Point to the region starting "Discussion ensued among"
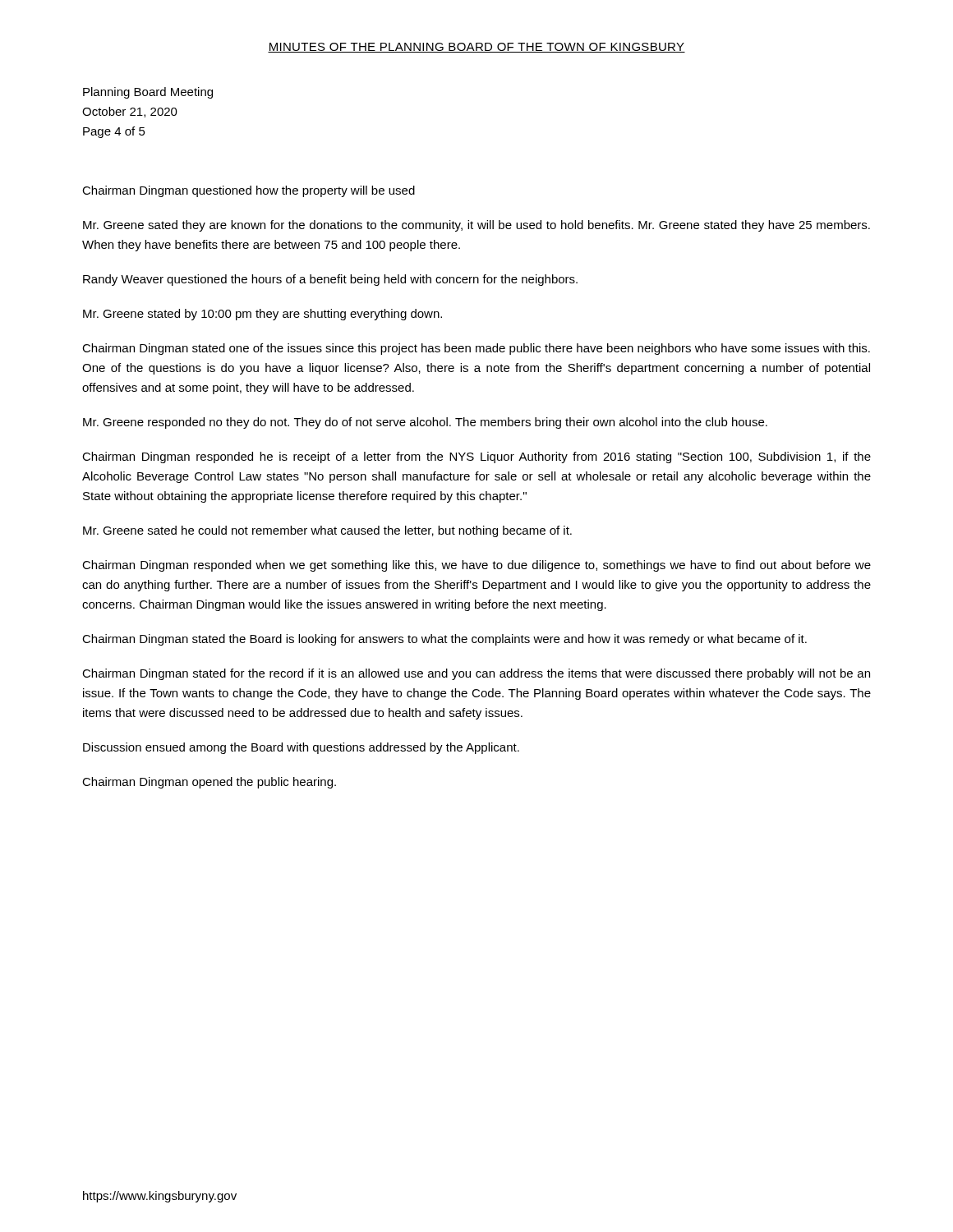The width and height of the screenshot is (953, 1232). point(301,747)
